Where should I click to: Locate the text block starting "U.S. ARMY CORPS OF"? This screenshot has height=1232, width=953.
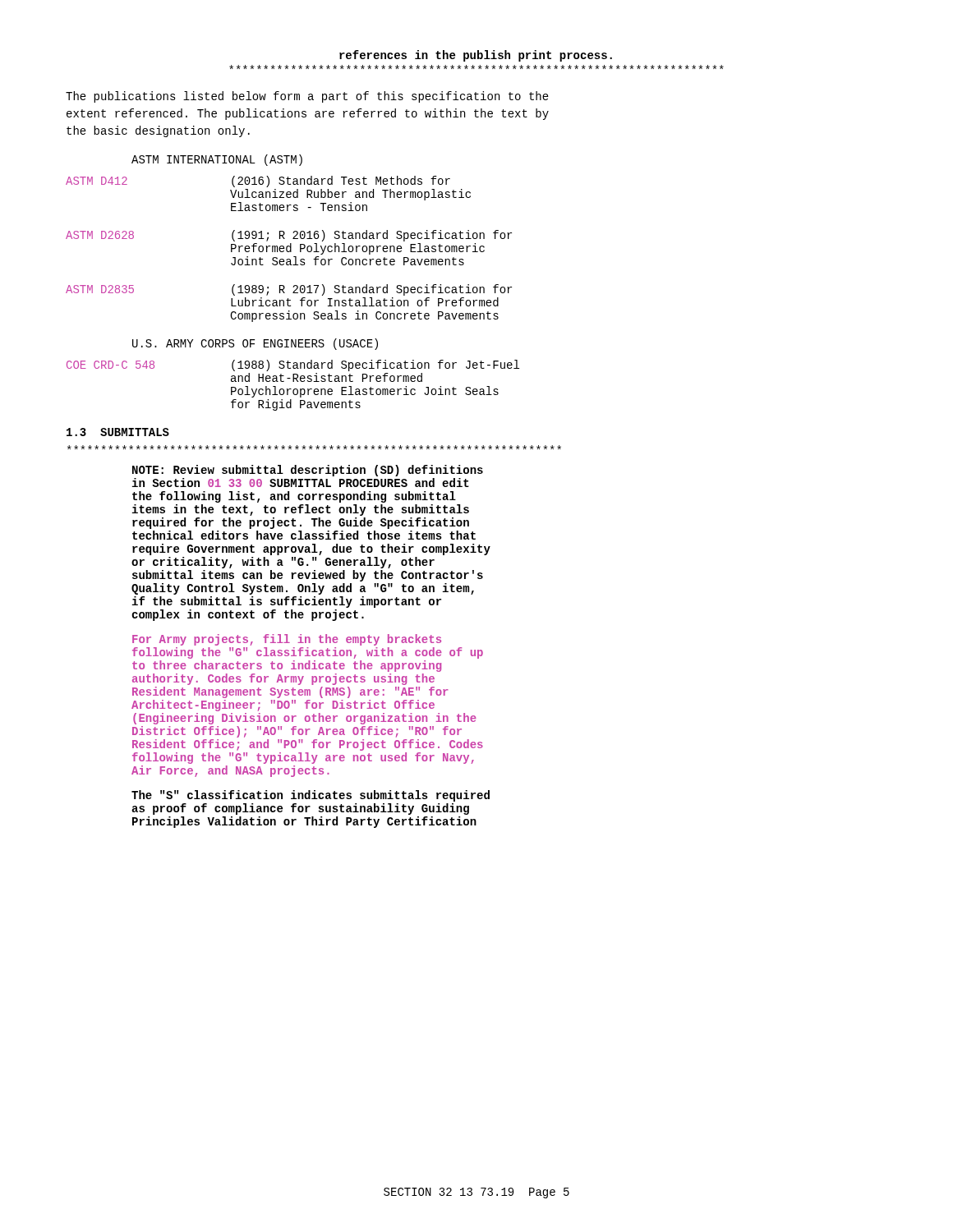point(256,344)
